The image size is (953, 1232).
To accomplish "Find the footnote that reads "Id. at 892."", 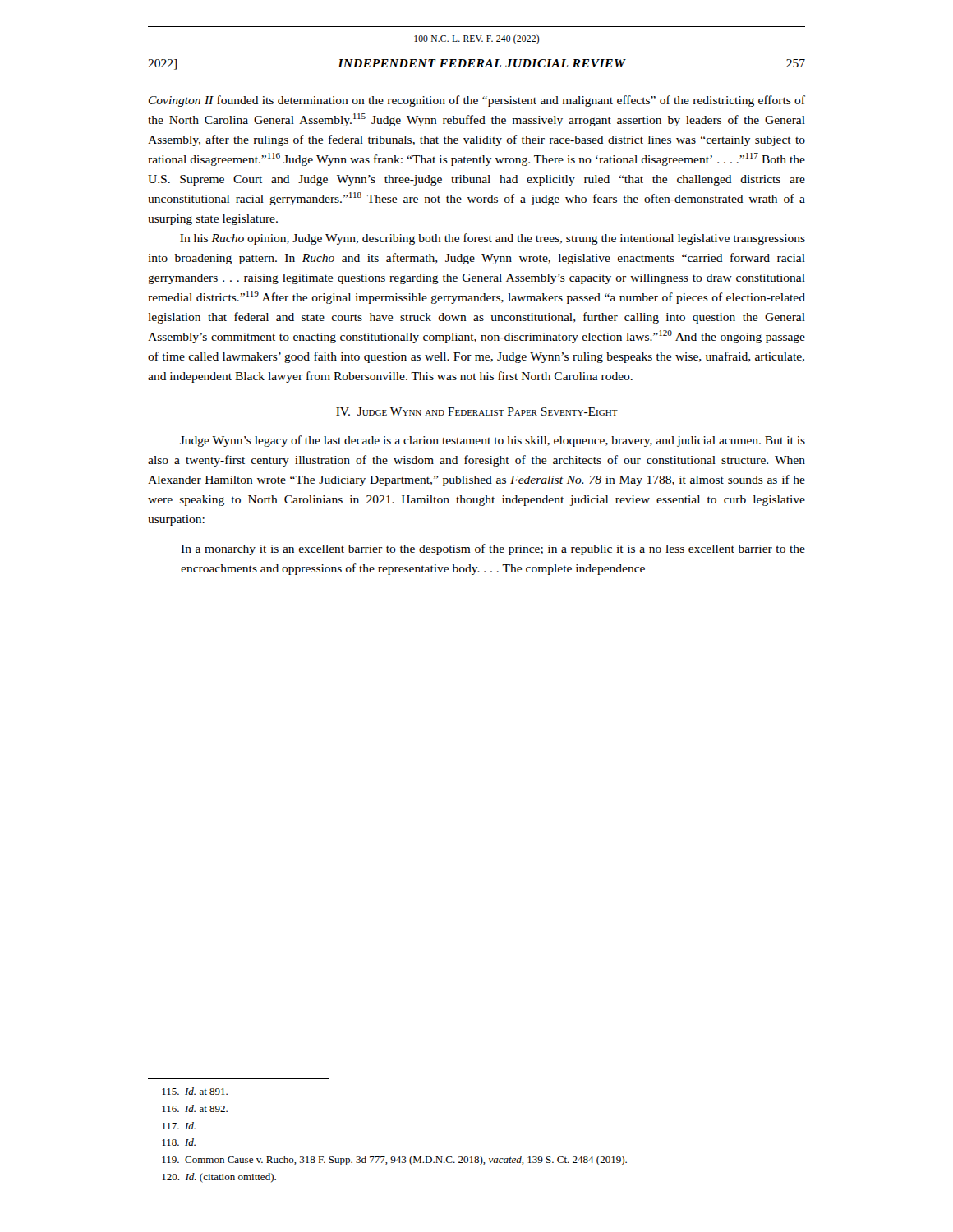I will (x=188, y=1108).
